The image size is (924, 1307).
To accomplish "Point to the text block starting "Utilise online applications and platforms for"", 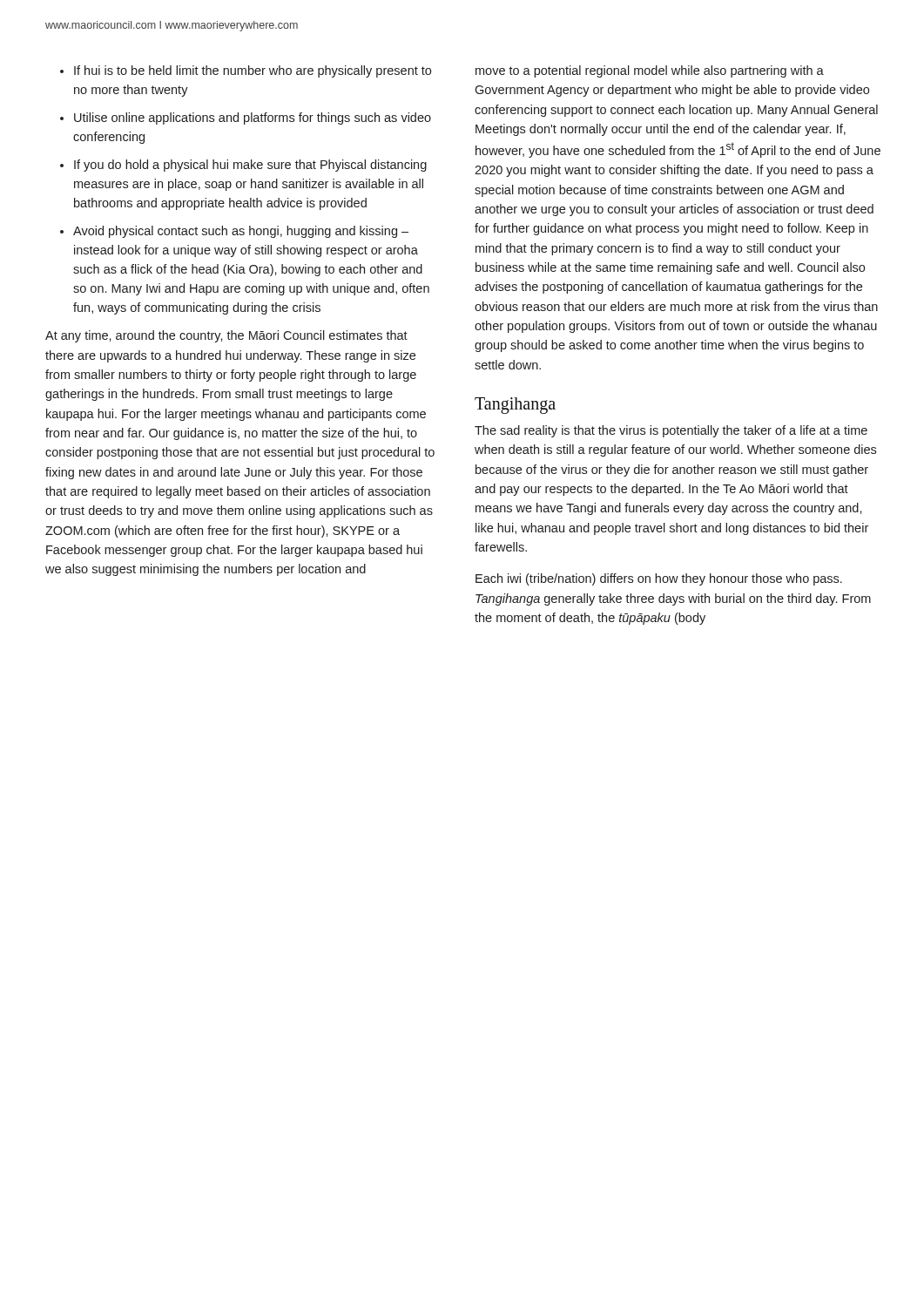I will (x=252, y=127).
